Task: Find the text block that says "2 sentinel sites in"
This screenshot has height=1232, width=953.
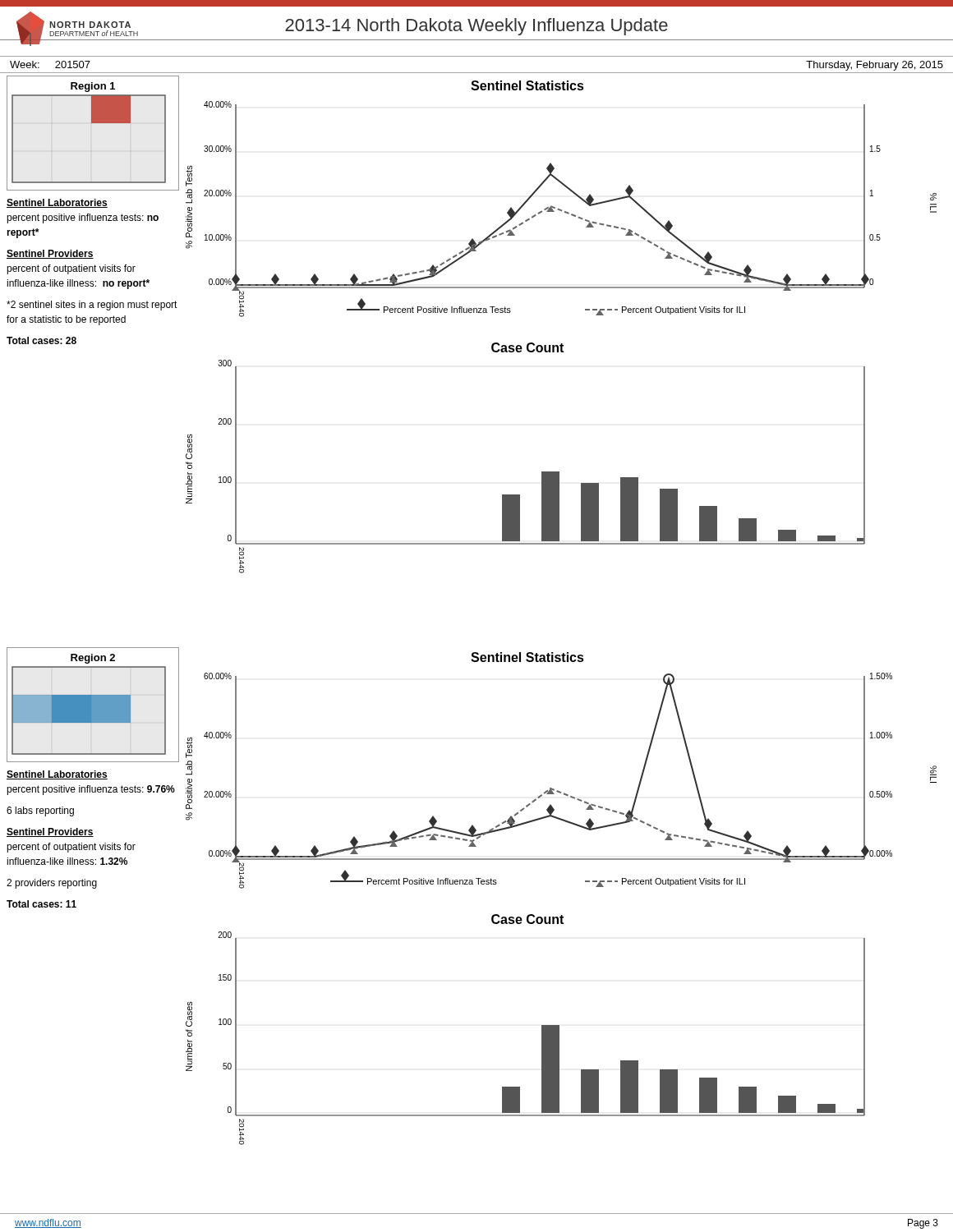Action: [x=92, y=312]
